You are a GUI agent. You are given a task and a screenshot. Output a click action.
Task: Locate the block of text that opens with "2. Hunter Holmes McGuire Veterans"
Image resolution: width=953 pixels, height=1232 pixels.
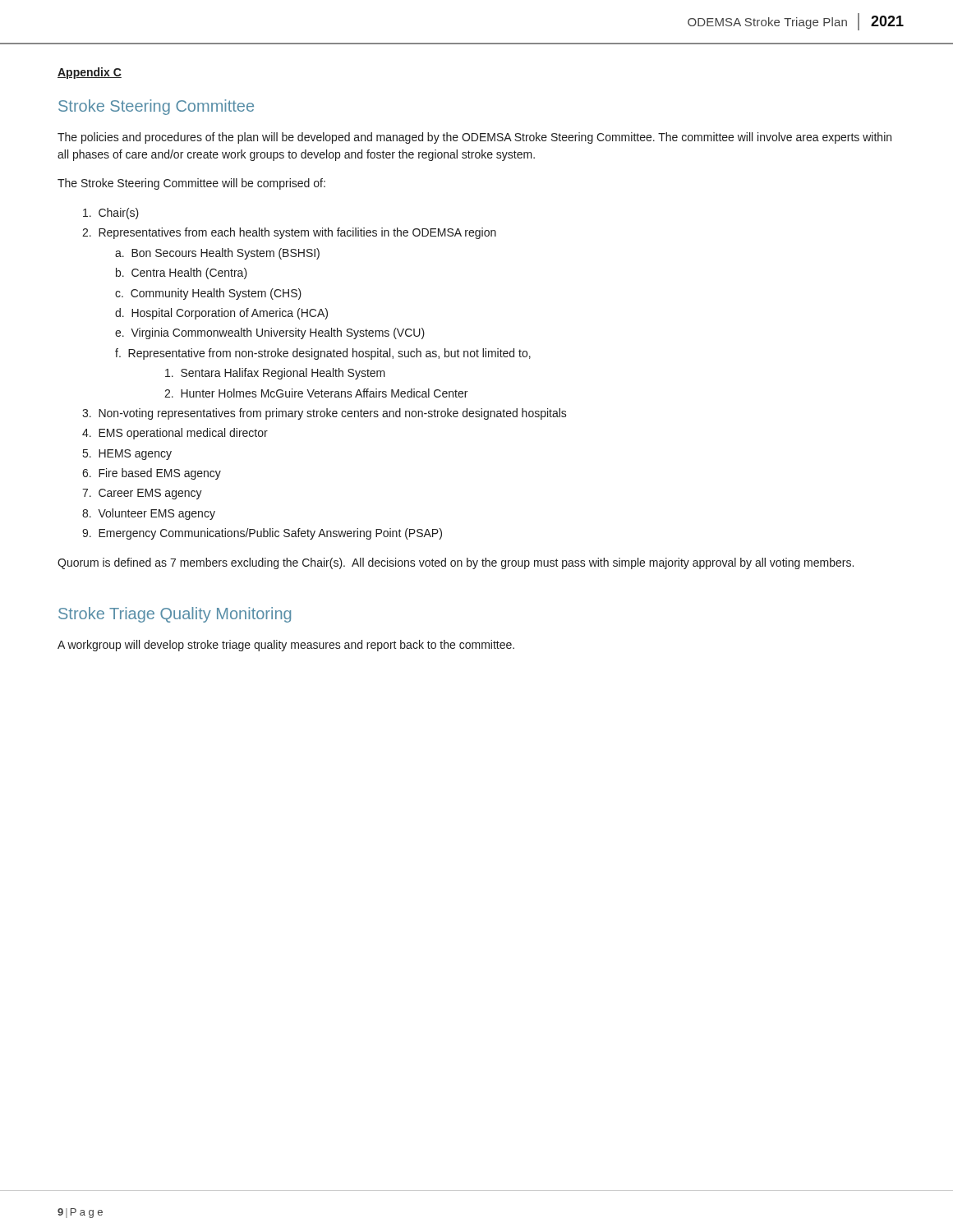point(316,393)
